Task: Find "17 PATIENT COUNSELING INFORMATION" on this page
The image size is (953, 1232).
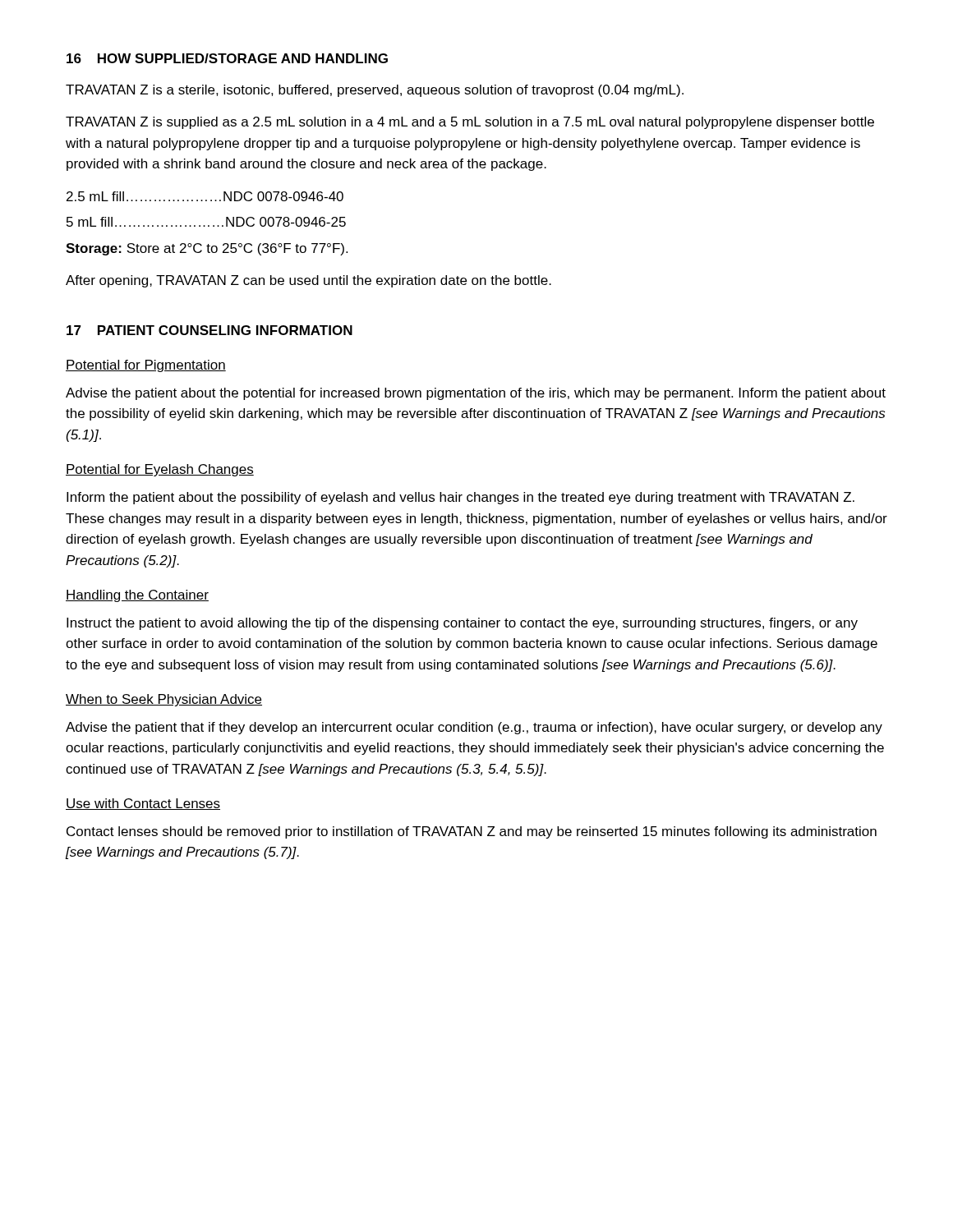Action: click(209, 330)
